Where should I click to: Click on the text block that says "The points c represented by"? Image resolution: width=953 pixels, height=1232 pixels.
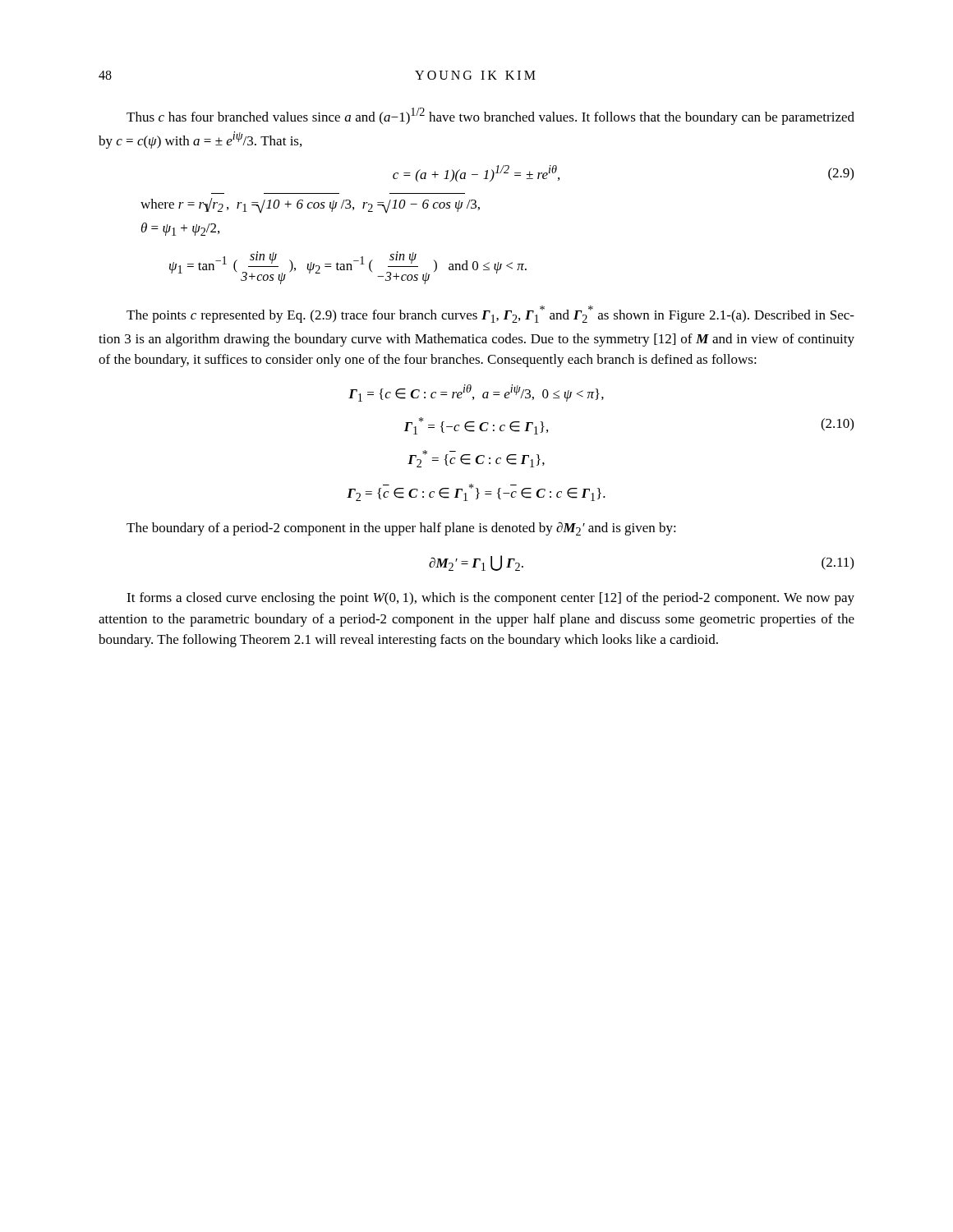[x=476, y=335]
